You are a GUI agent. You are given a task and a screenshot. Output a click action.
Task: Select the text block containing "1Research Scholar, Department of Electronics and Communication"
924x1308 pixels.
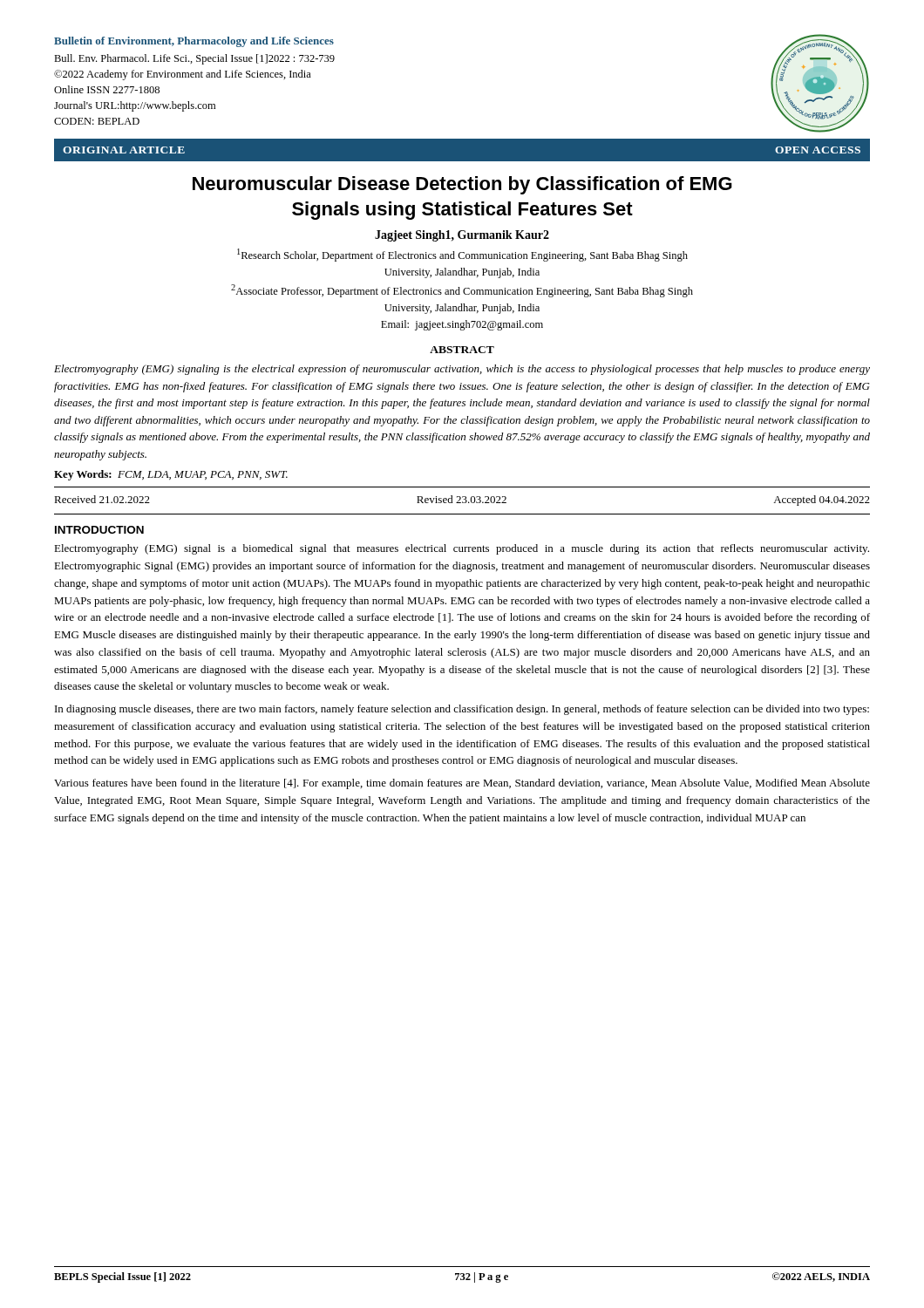[x=462, y=288]
